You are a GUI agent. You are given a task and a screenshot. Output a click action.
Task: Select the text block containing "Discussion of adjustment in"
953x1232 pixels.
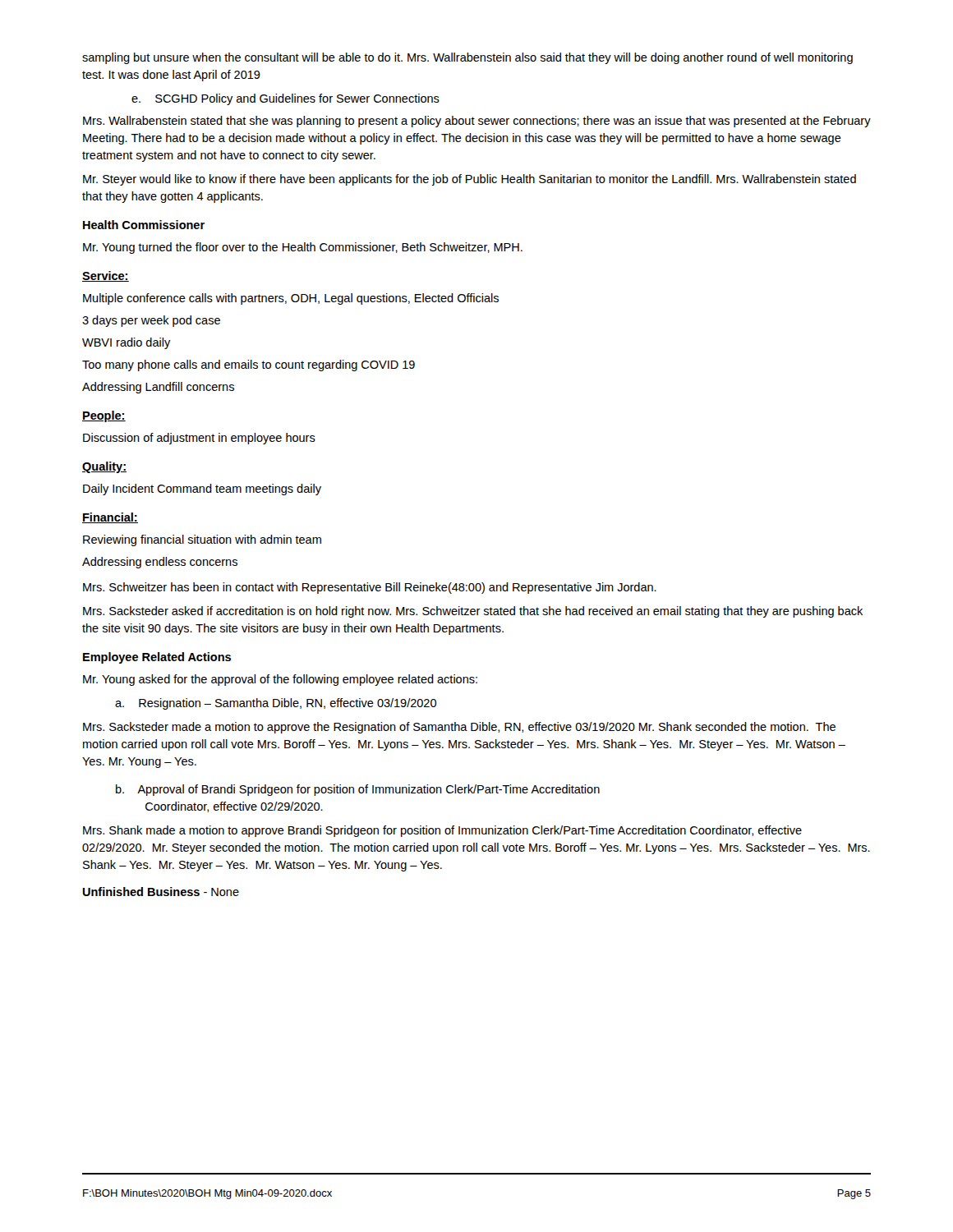[199, 439]
